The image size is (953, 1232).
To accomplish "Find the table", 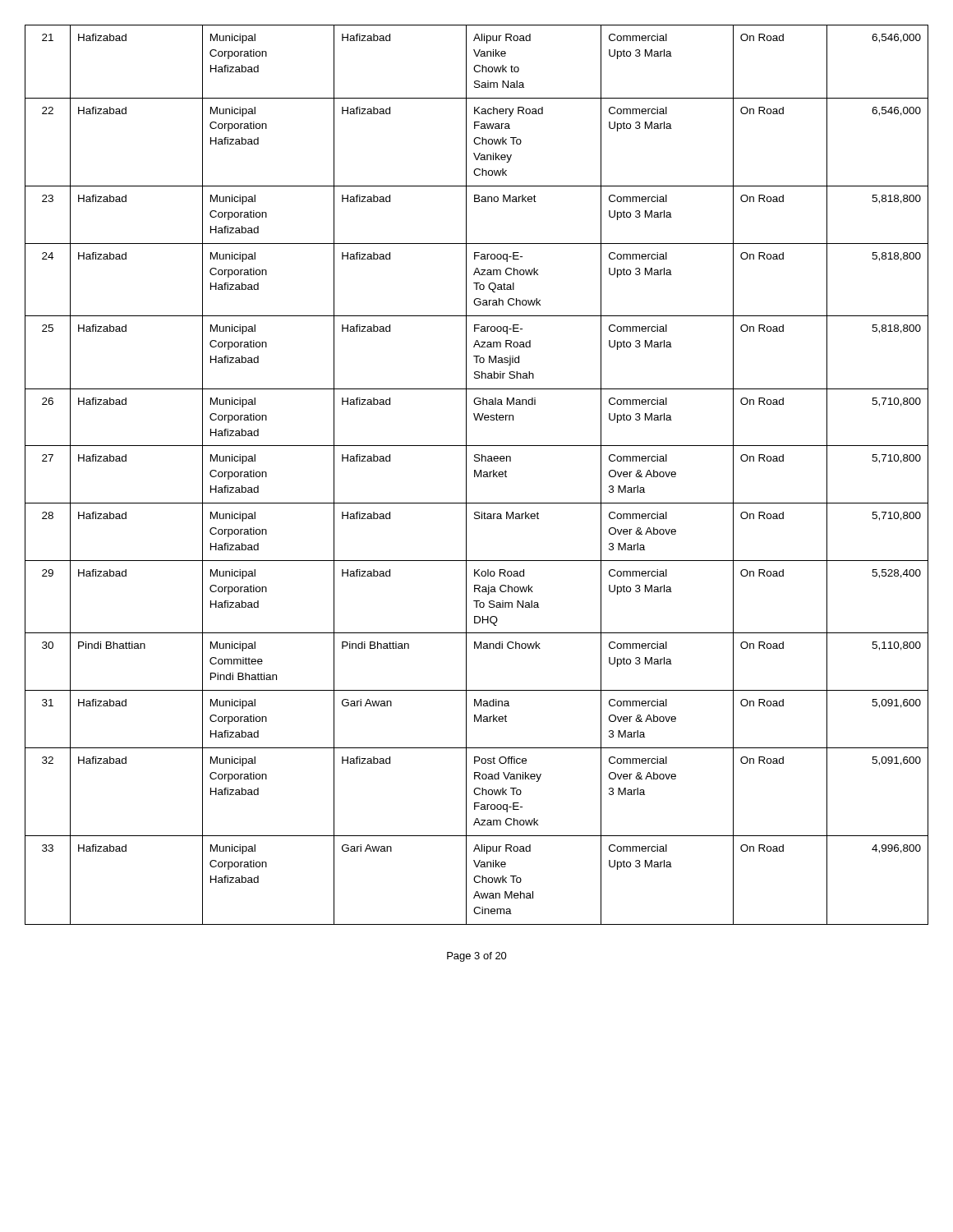I will click(x=476, y=475).
